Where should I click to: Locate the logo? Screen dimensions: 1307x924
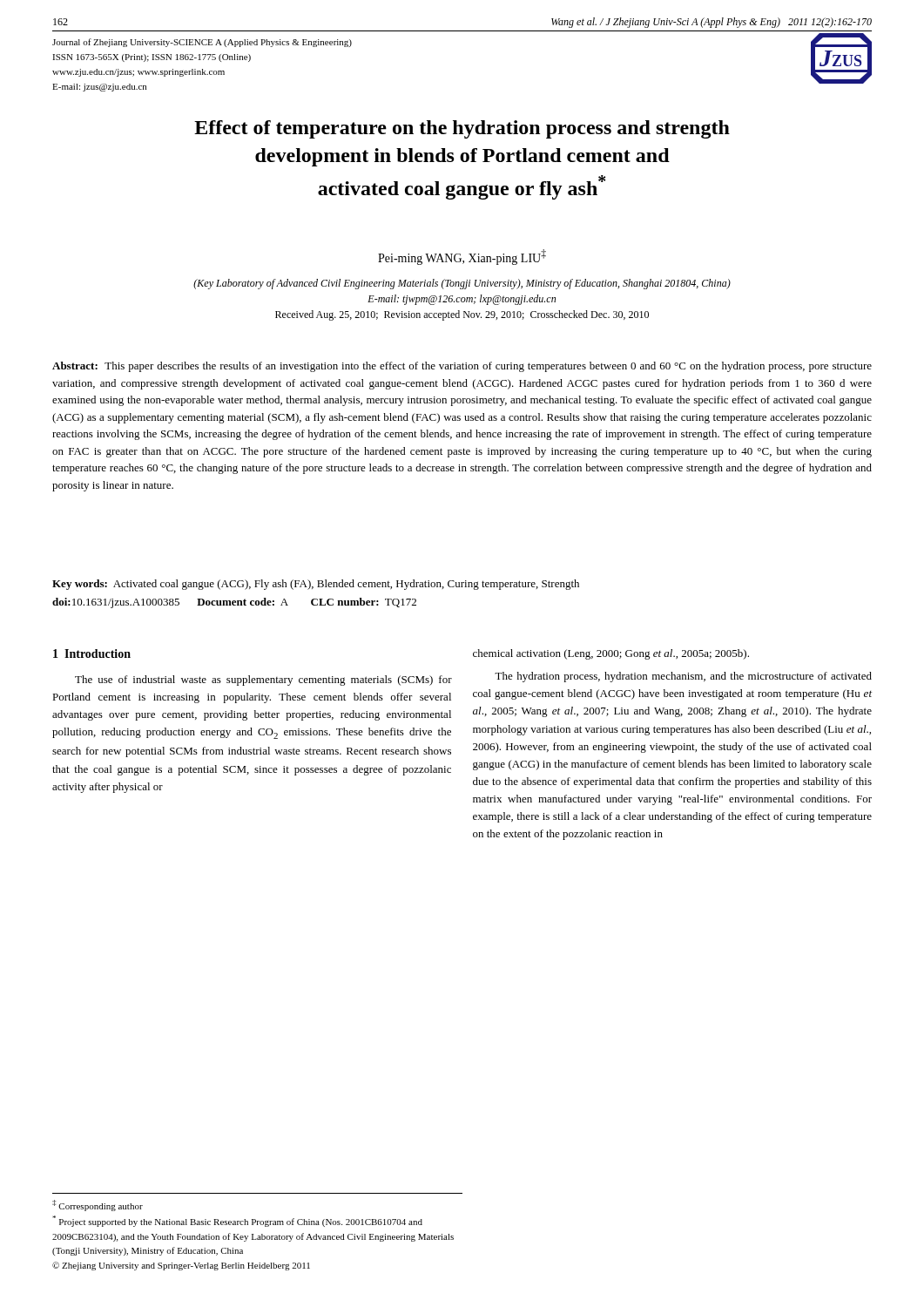coord(841,59)
